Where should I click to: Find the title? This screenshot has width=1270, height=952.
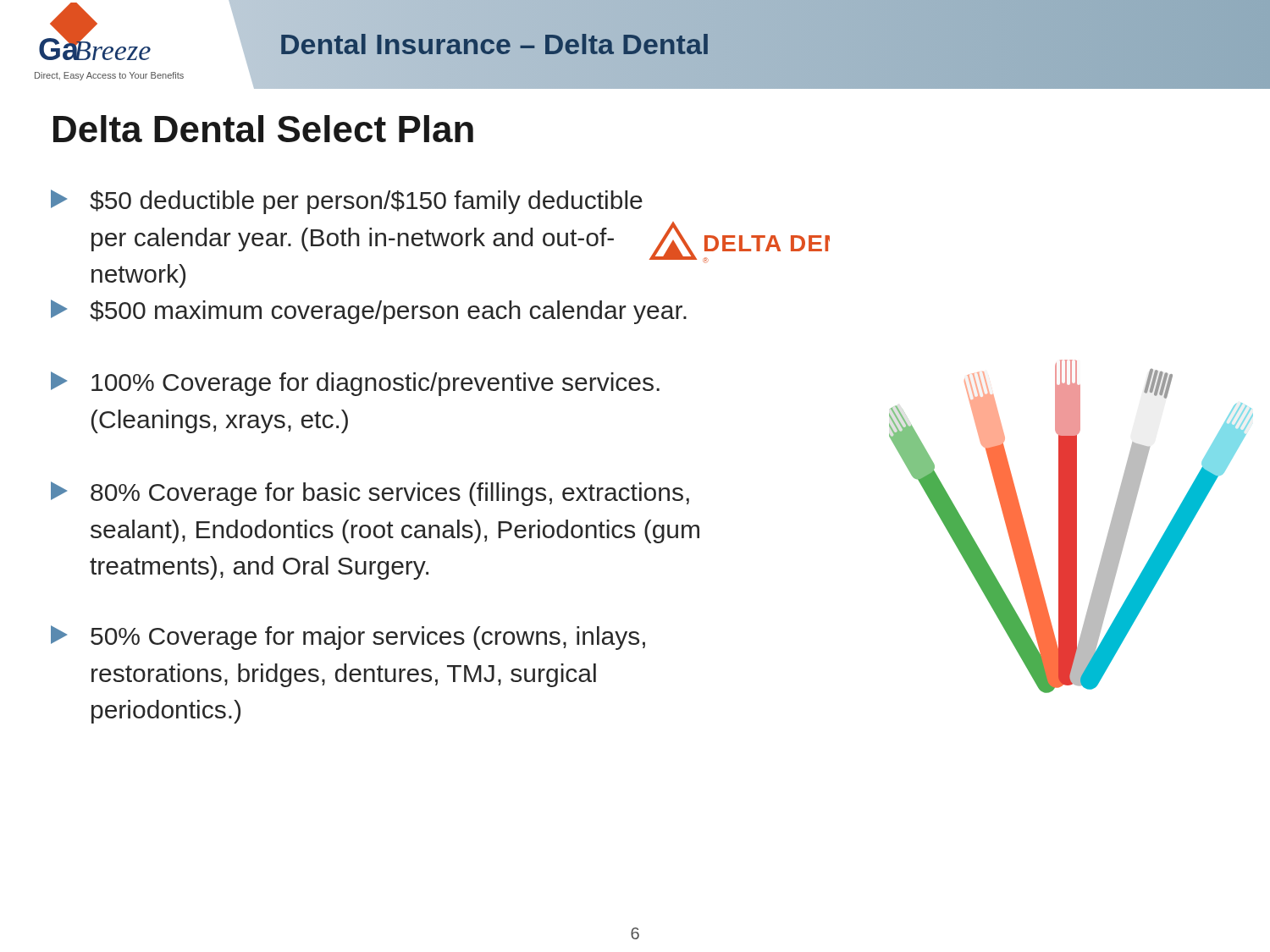[263, 129]
